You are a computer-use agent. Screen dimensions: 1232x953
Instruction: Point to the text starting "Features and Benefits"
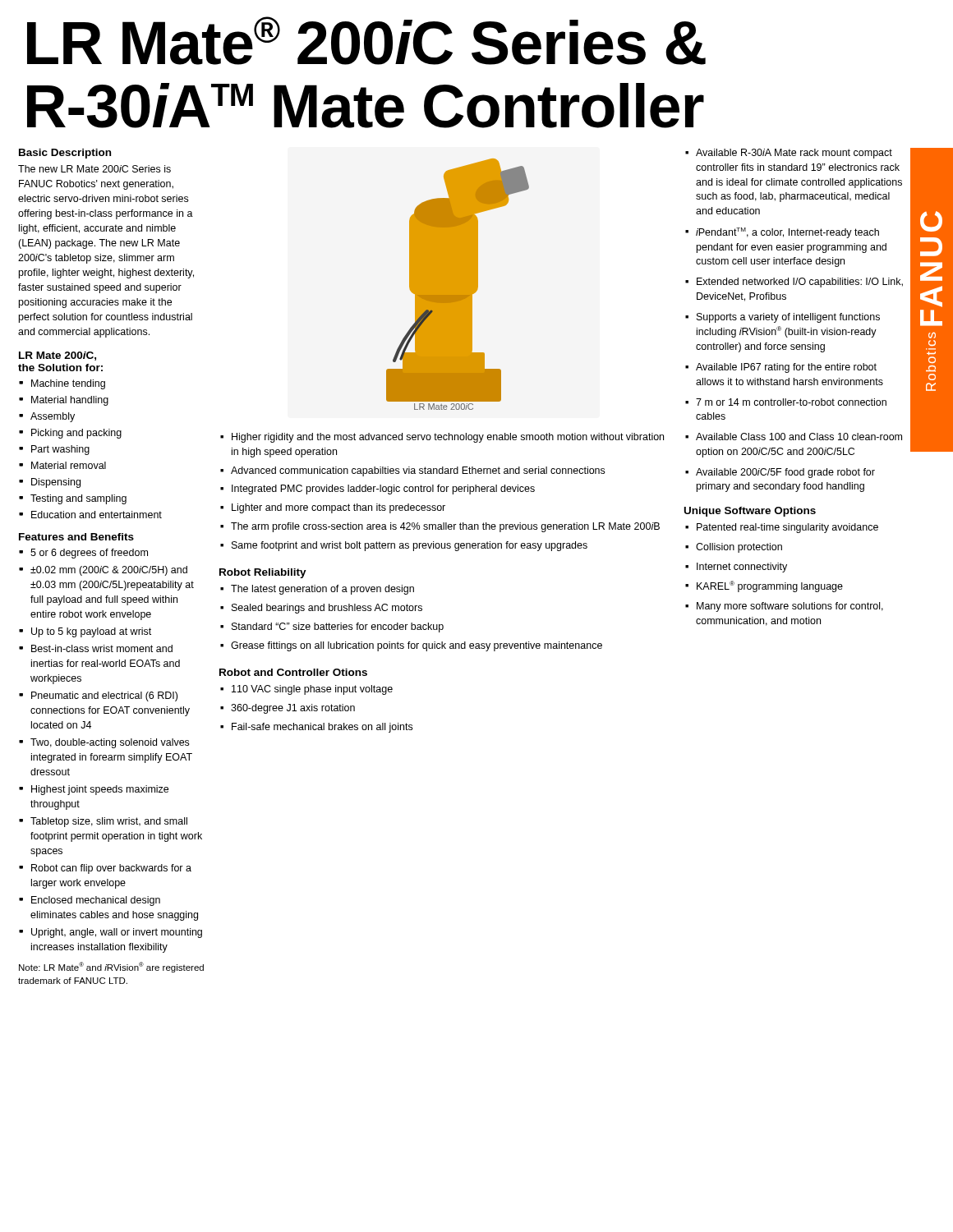(x=76, y=537)
